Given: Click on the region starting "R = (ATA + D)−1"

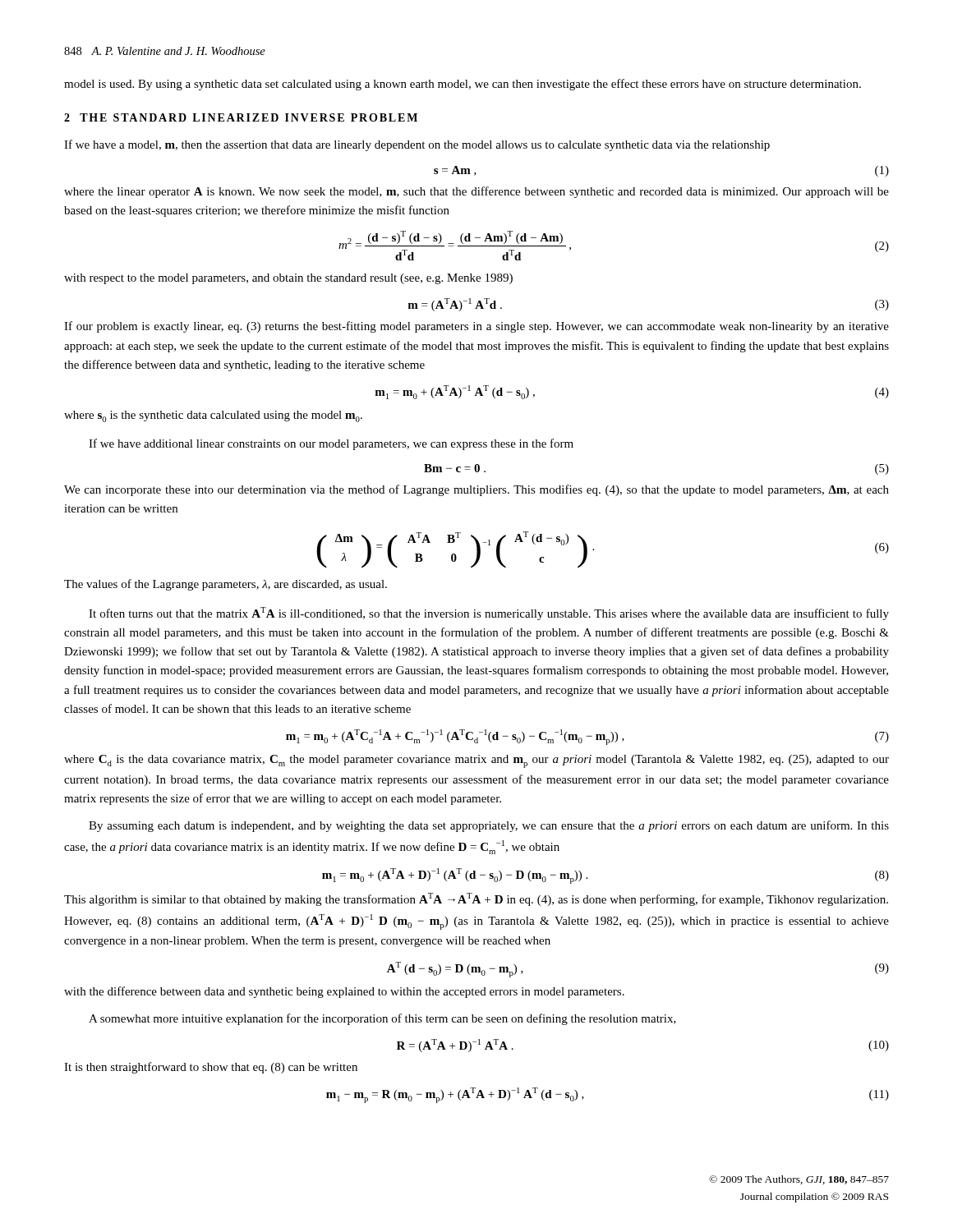Looking at the screenshot, I should pyautogui.click(x=476, y=1045).
